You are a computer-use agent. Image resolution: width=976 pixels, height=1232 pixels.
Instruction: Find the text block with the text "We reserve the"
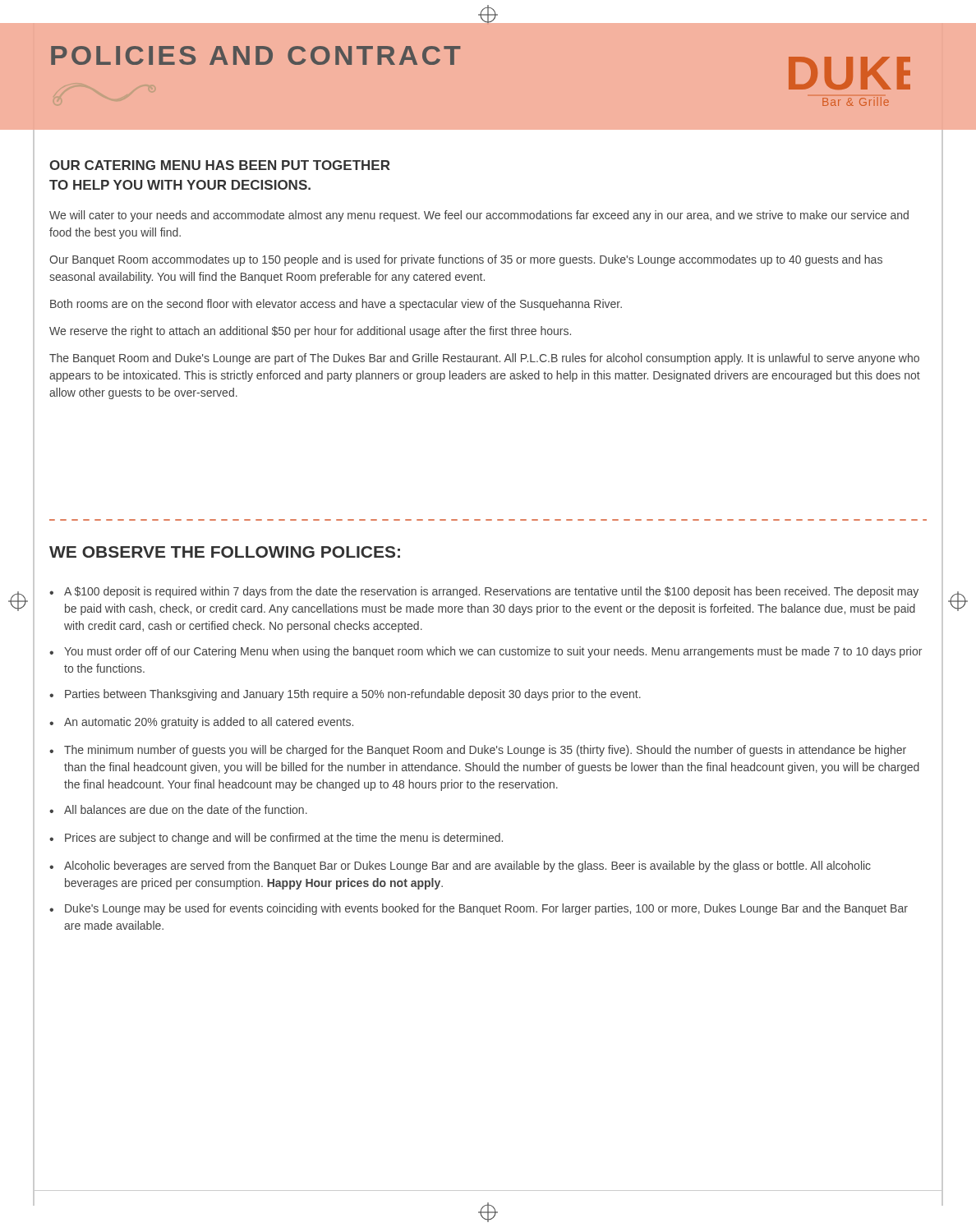tap(311, 331)
